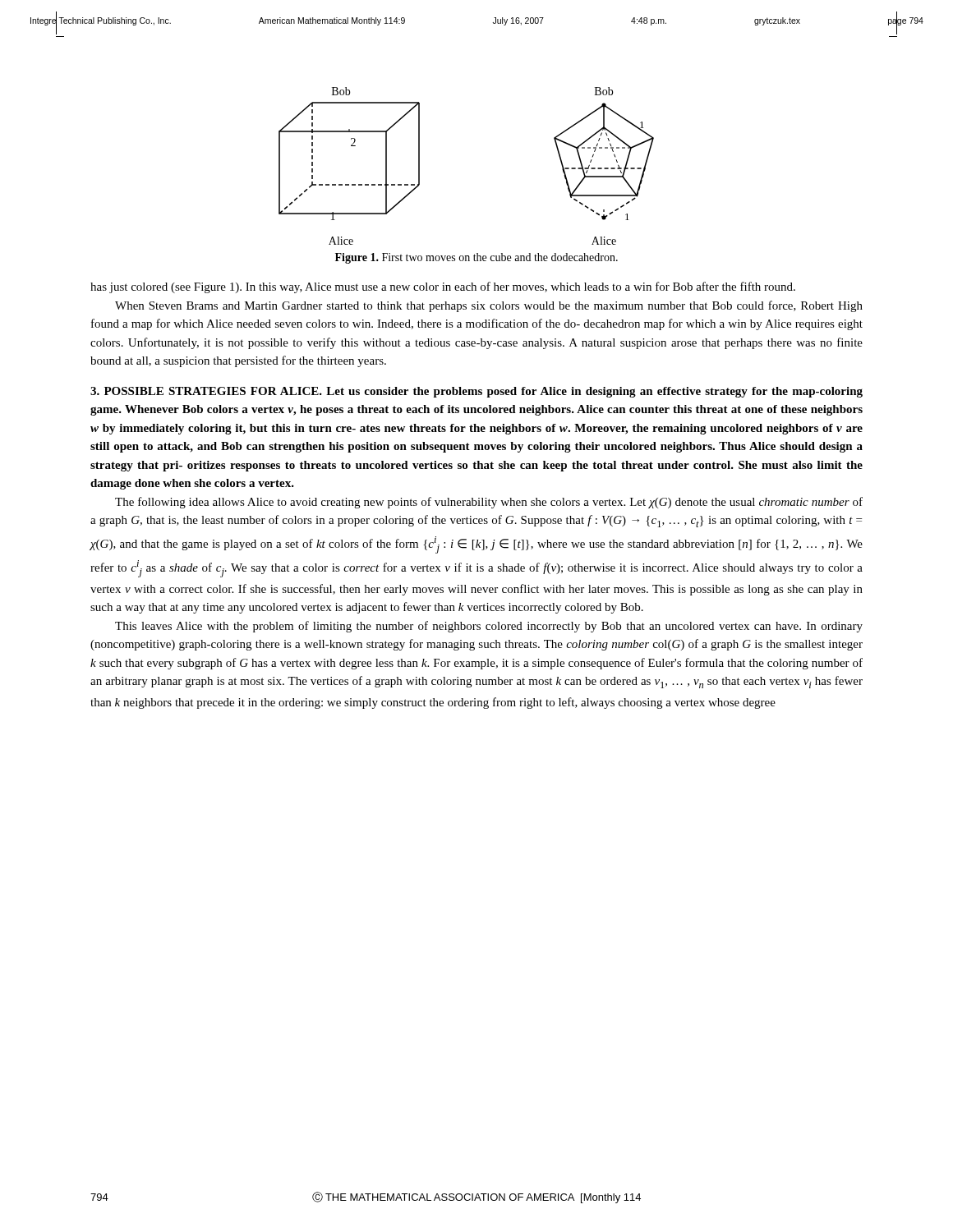Locate the block of text that opens with "The following idea allows Alice to"
This screenshot has width=953, height=1232.
click(x=476, y=602)
